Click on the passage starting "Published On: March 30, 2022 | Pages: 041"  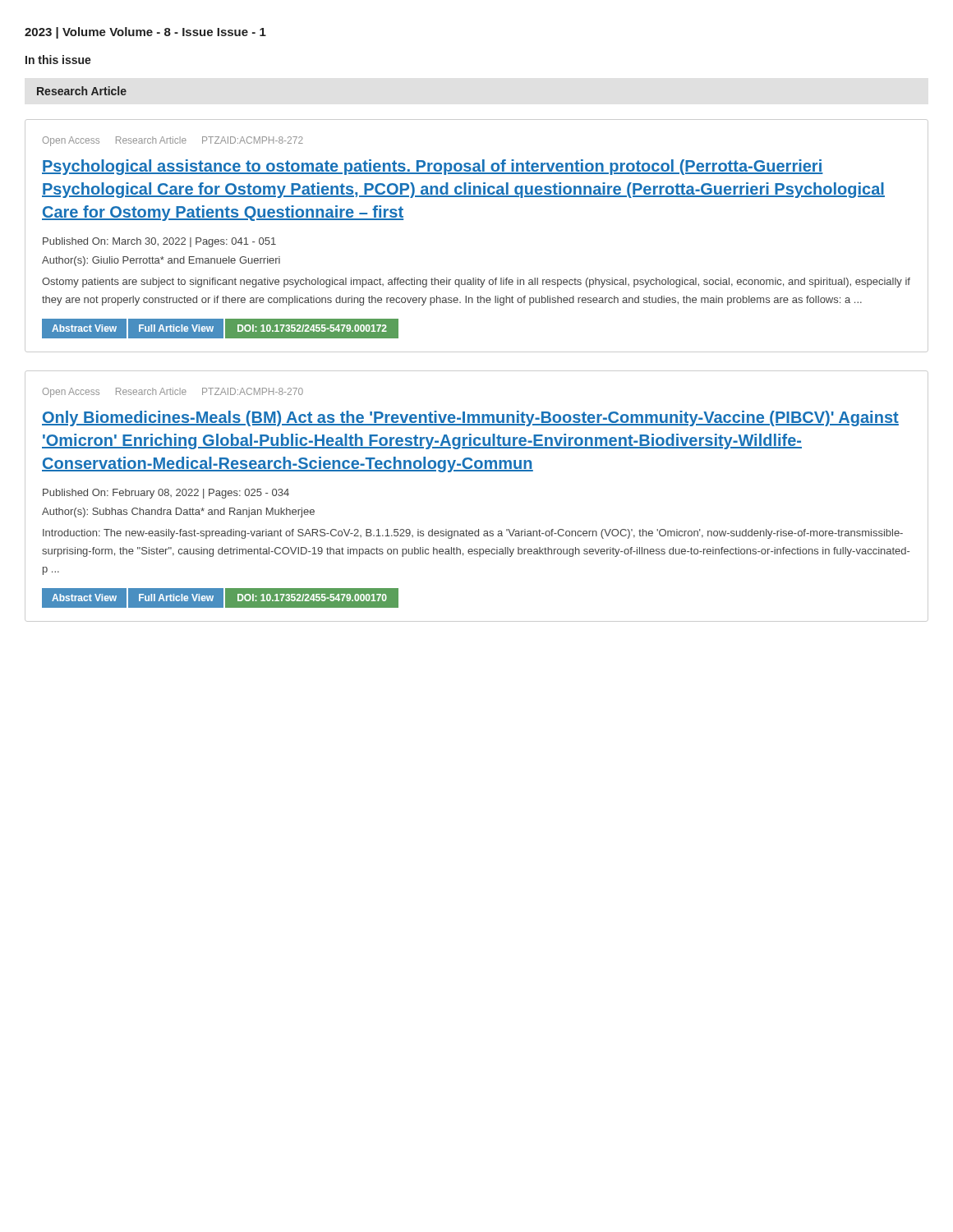(x=159, y=241)
